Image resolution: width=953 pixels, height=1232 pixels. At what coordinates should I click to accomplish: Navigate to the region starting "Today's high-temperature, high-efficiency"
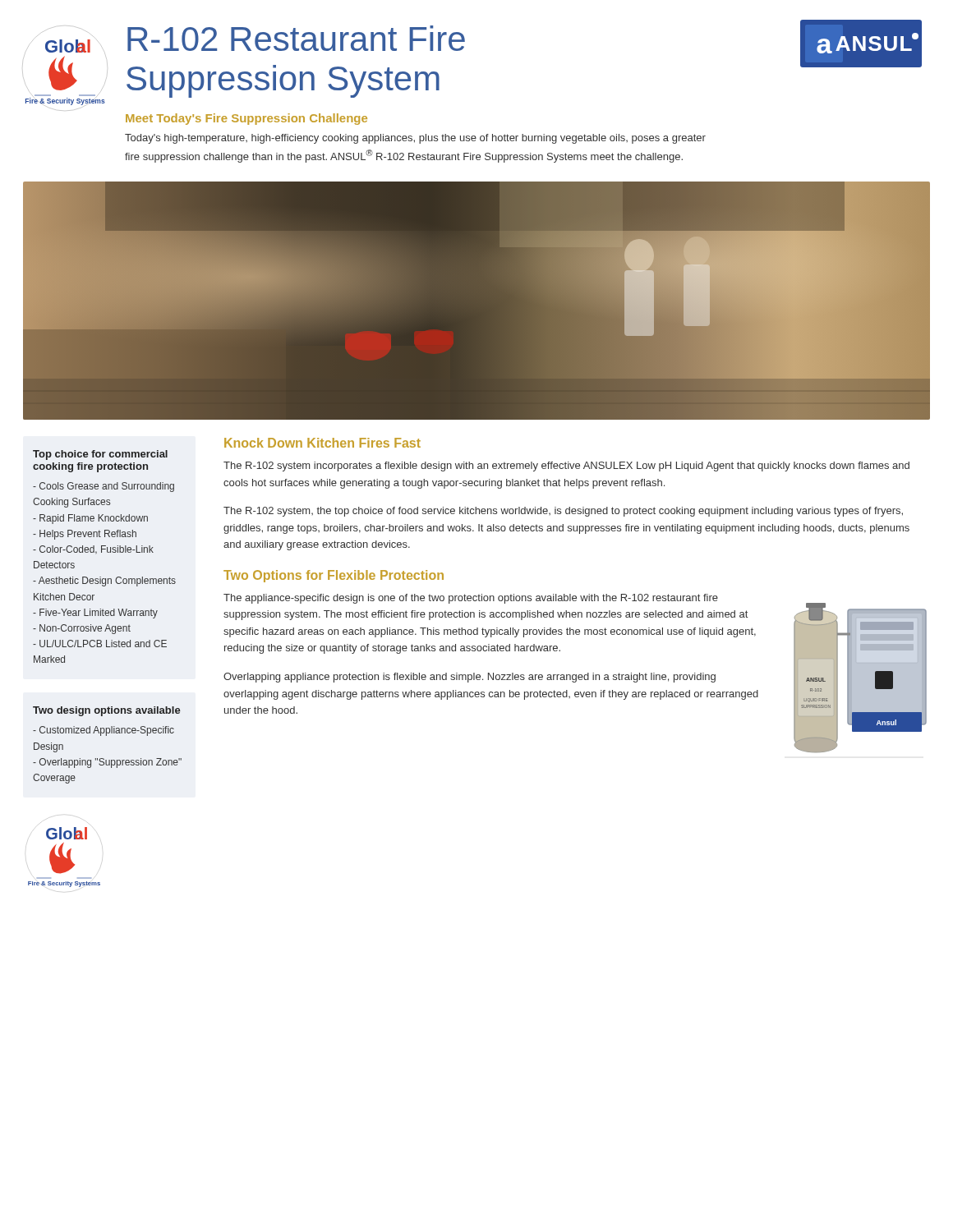tap(415, 147)
